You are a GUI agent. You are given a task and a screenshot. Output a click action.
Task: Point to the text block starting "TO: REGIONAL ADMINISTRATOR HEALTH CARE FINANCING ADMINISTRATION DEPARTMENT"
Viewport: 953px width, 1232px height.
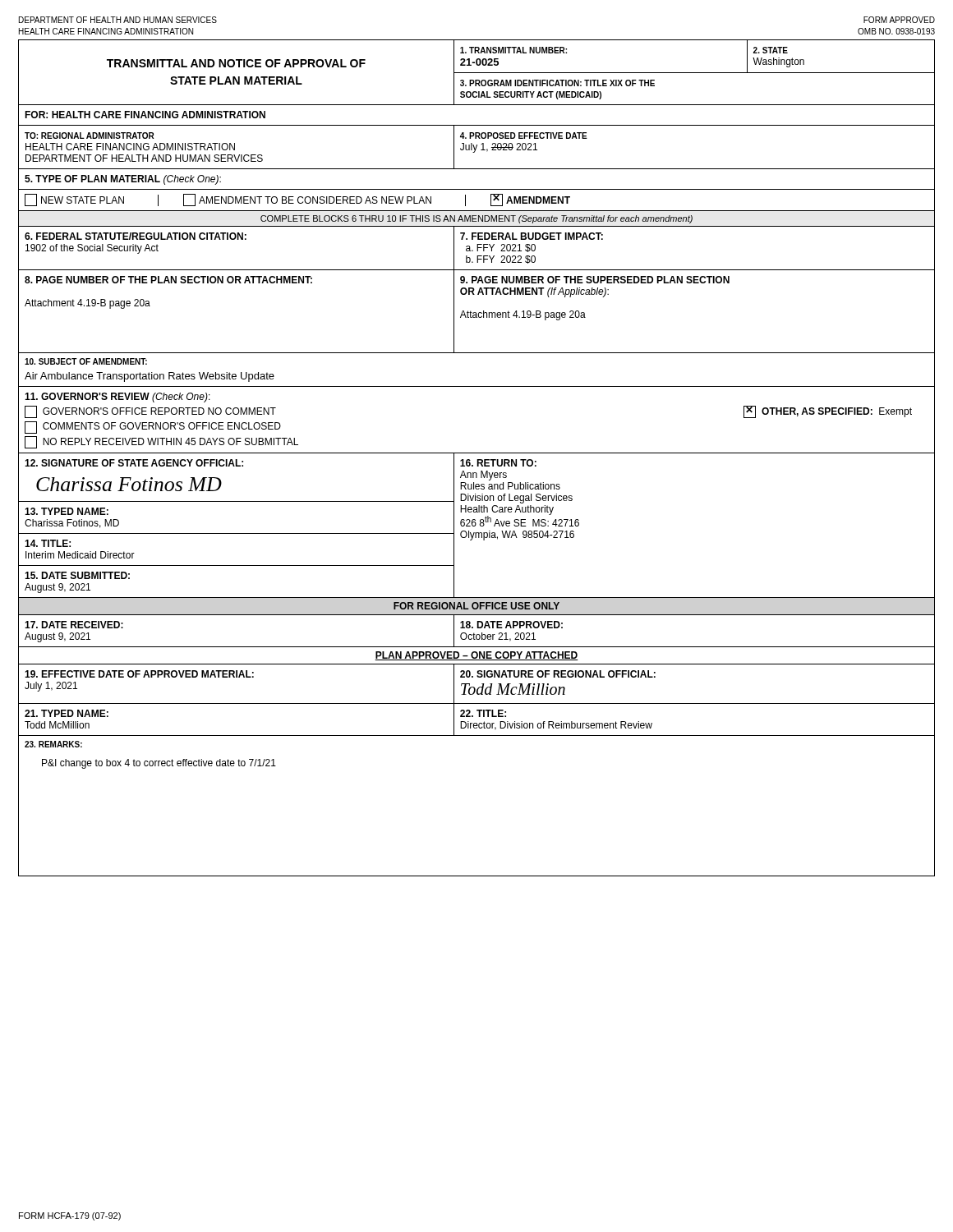pos(144,148)
